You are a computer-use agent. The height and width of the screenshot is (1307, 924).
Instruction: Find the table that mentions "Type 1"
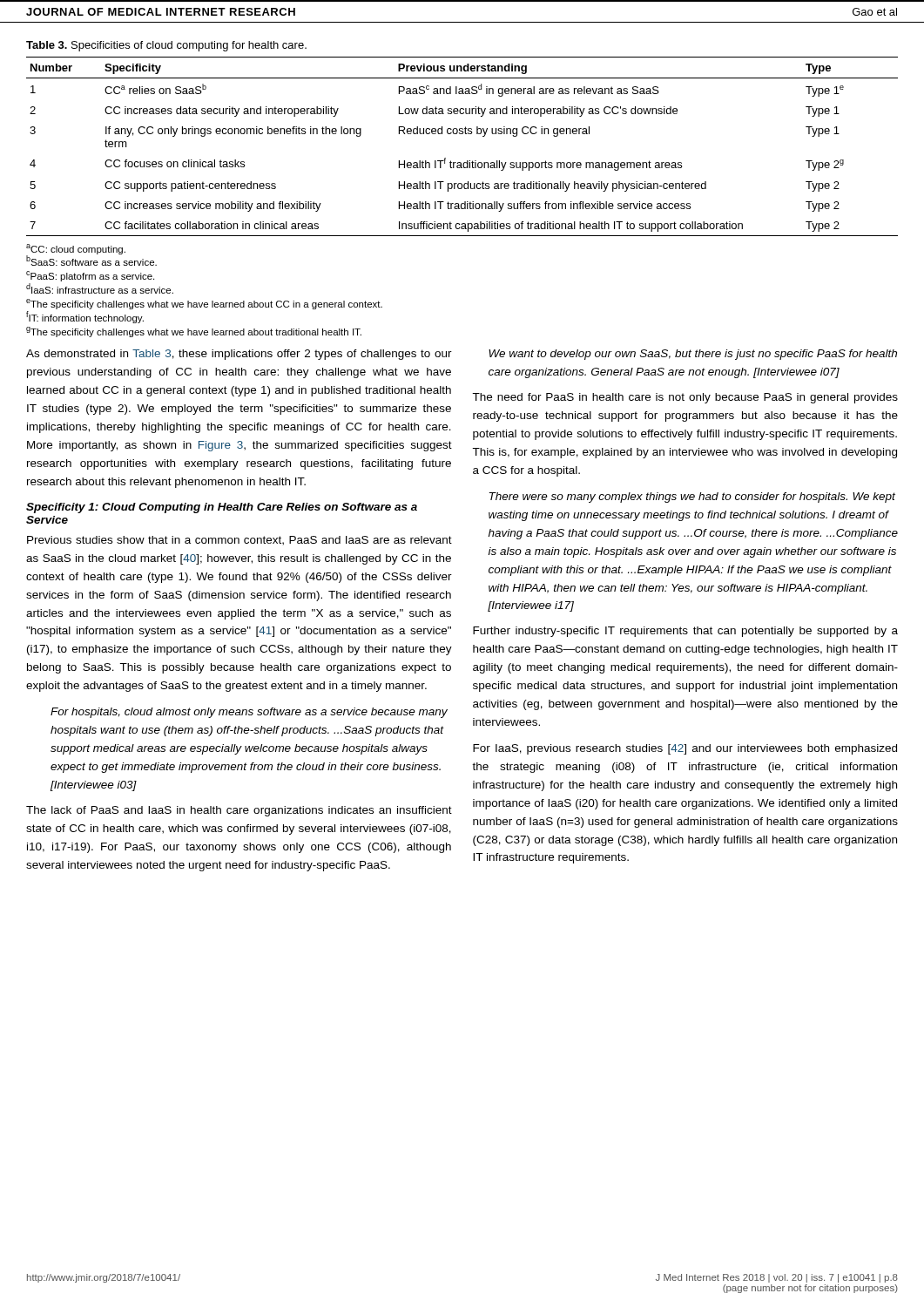[x=462, y=146]
